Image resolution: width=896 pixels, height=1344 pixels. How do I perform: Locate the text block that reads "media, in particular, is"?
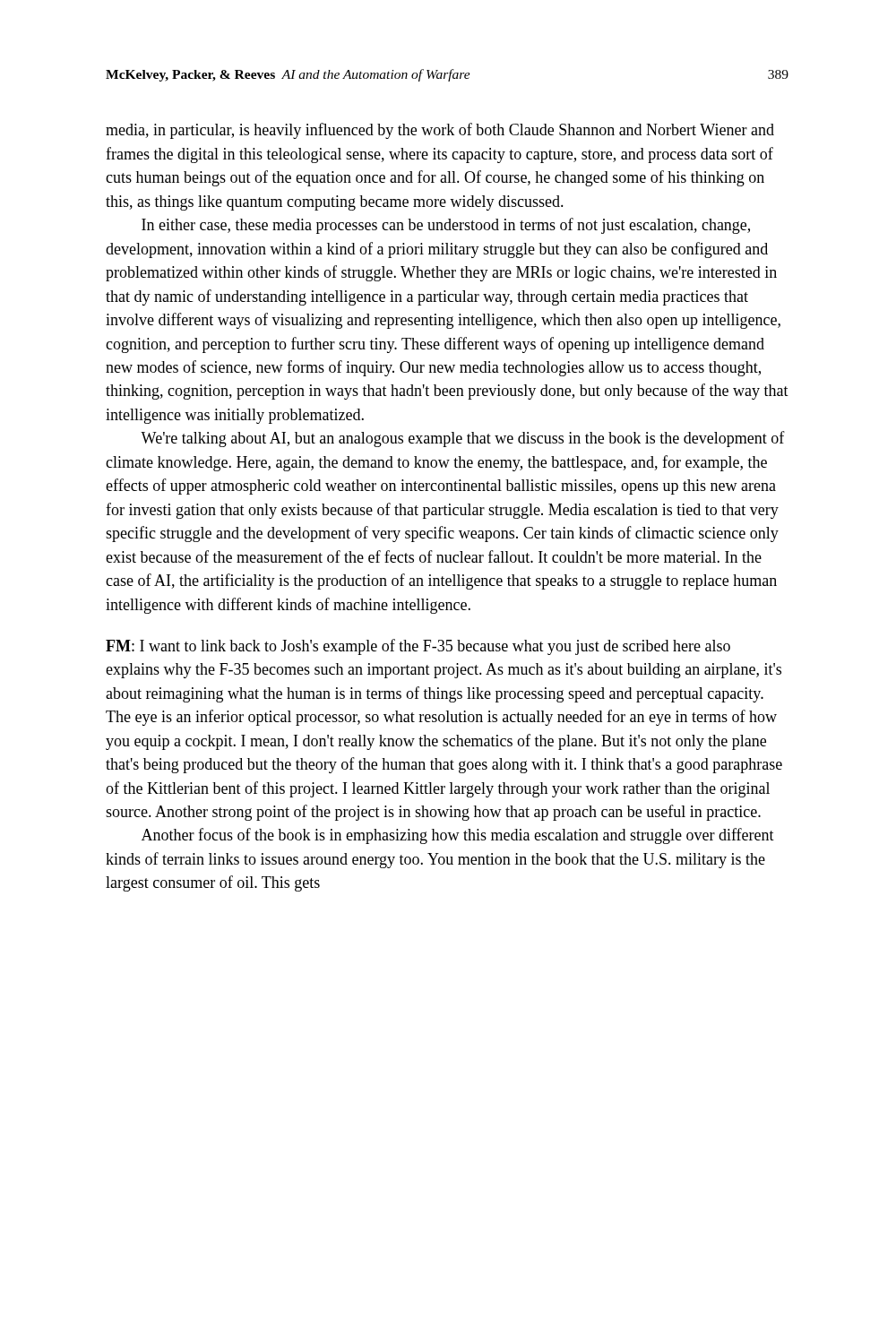447,166
